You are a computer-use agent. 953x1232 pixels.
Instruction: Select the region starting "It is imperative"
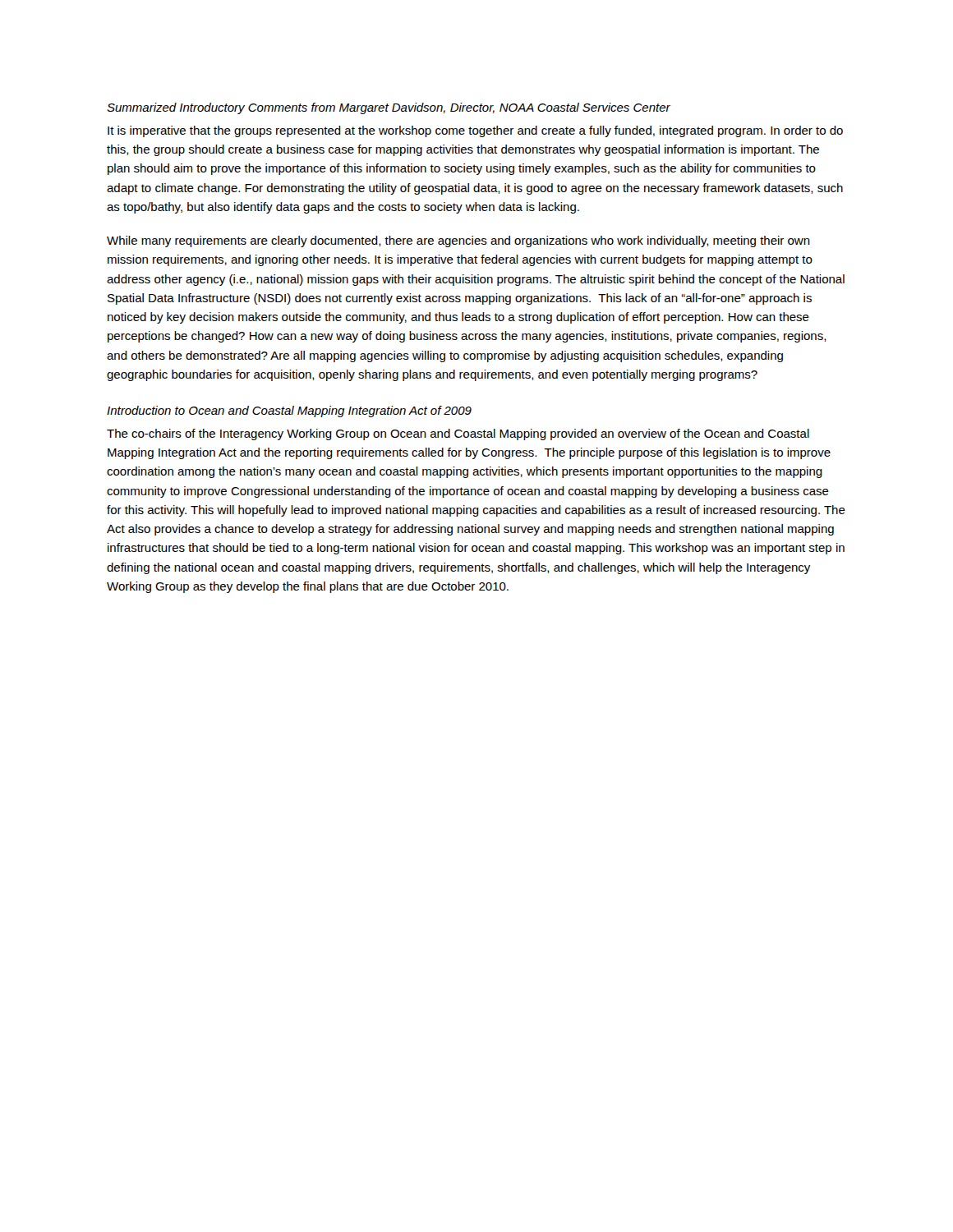tap(475, 168)
